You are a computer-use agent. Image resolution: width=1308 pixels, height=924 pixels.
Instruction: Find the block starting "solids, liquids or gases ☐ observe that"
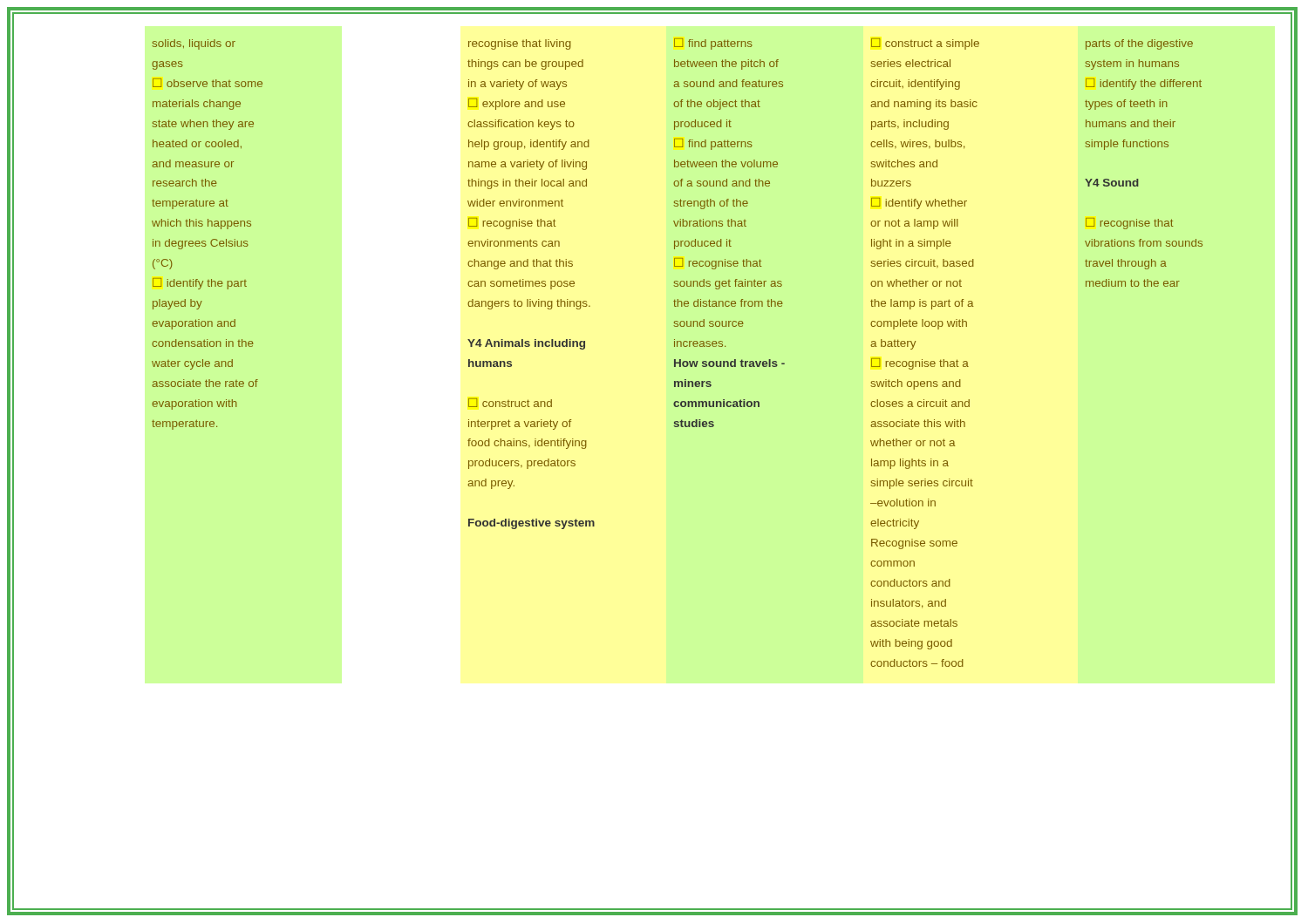243,234
